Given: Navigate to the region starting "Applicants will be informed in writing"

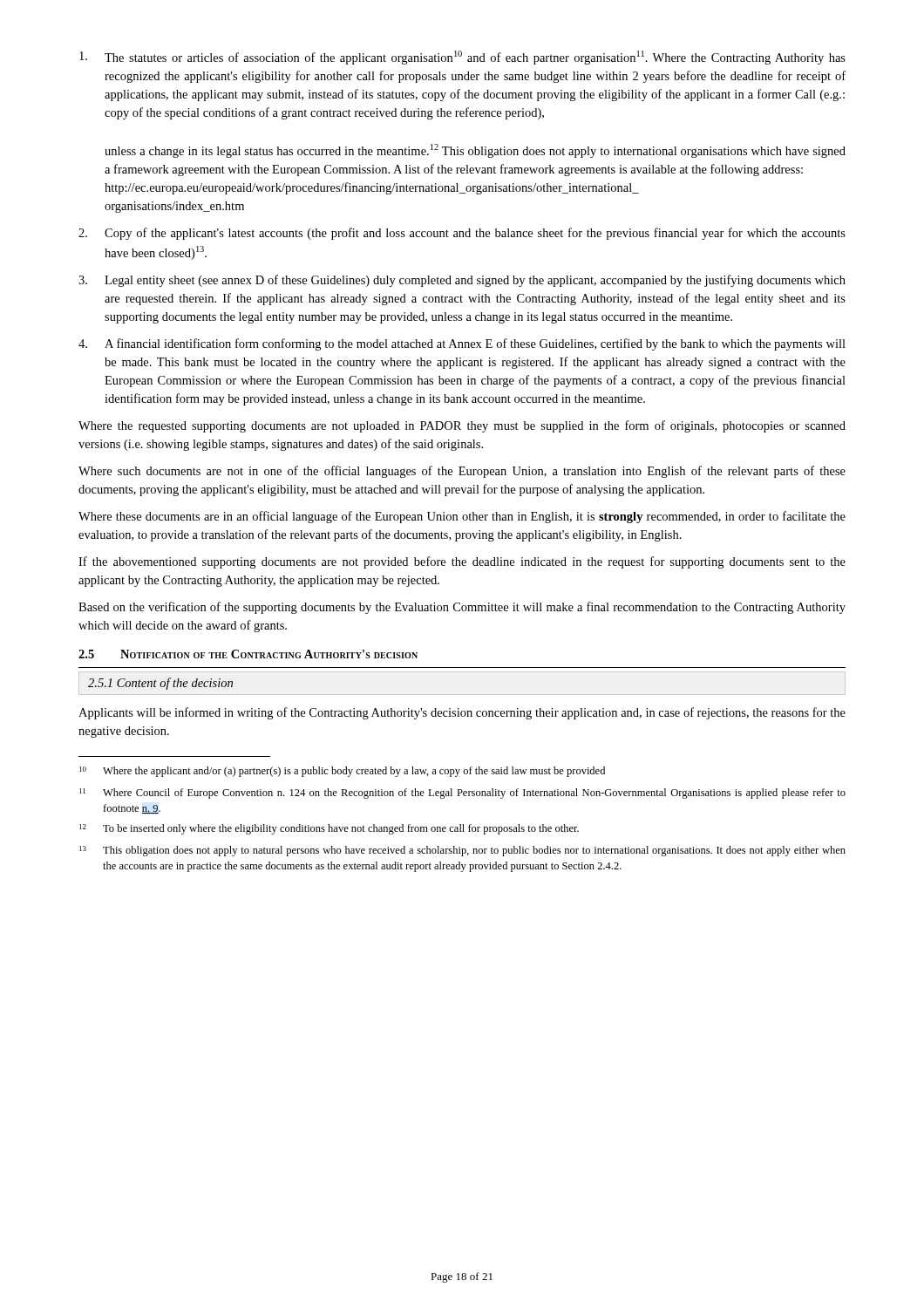Looking at the screenshot, I should click(462, 722).
